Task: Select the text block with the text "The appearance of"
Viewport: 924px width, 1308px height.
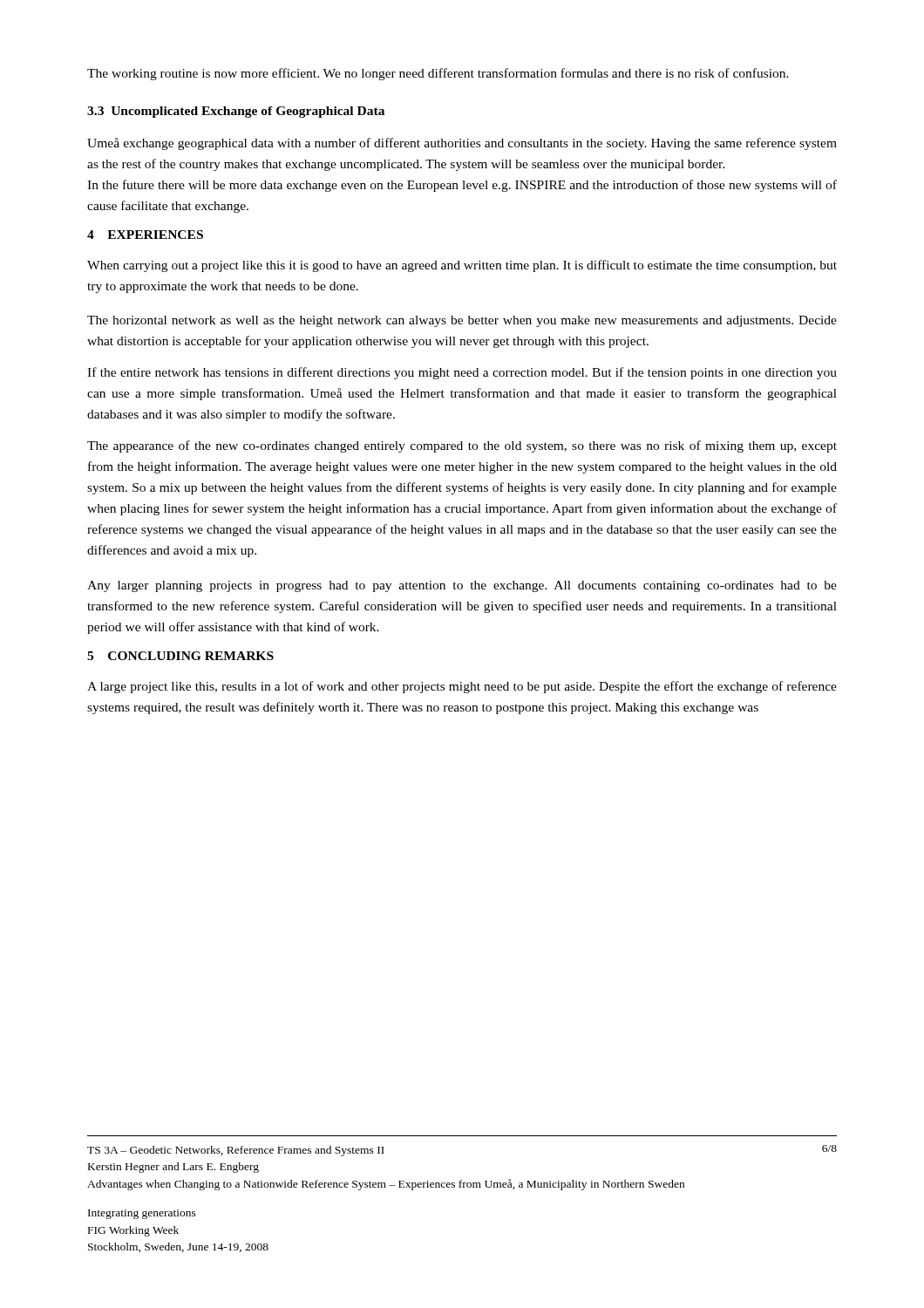Action: (462, 536)
